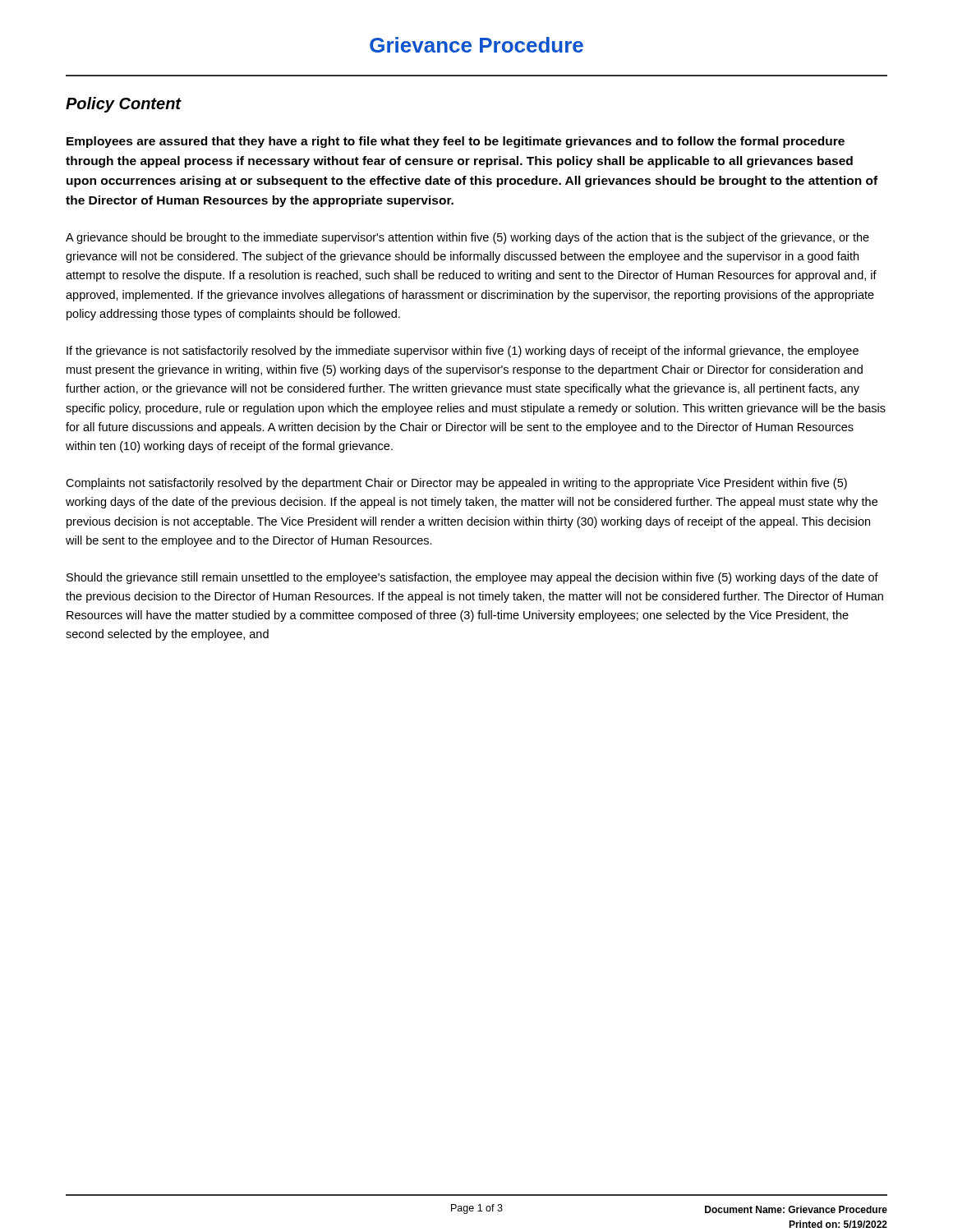Select the text block that says "A grievance should be"
The width and height of the screenshot is (953, 1232).
[471, 276]
